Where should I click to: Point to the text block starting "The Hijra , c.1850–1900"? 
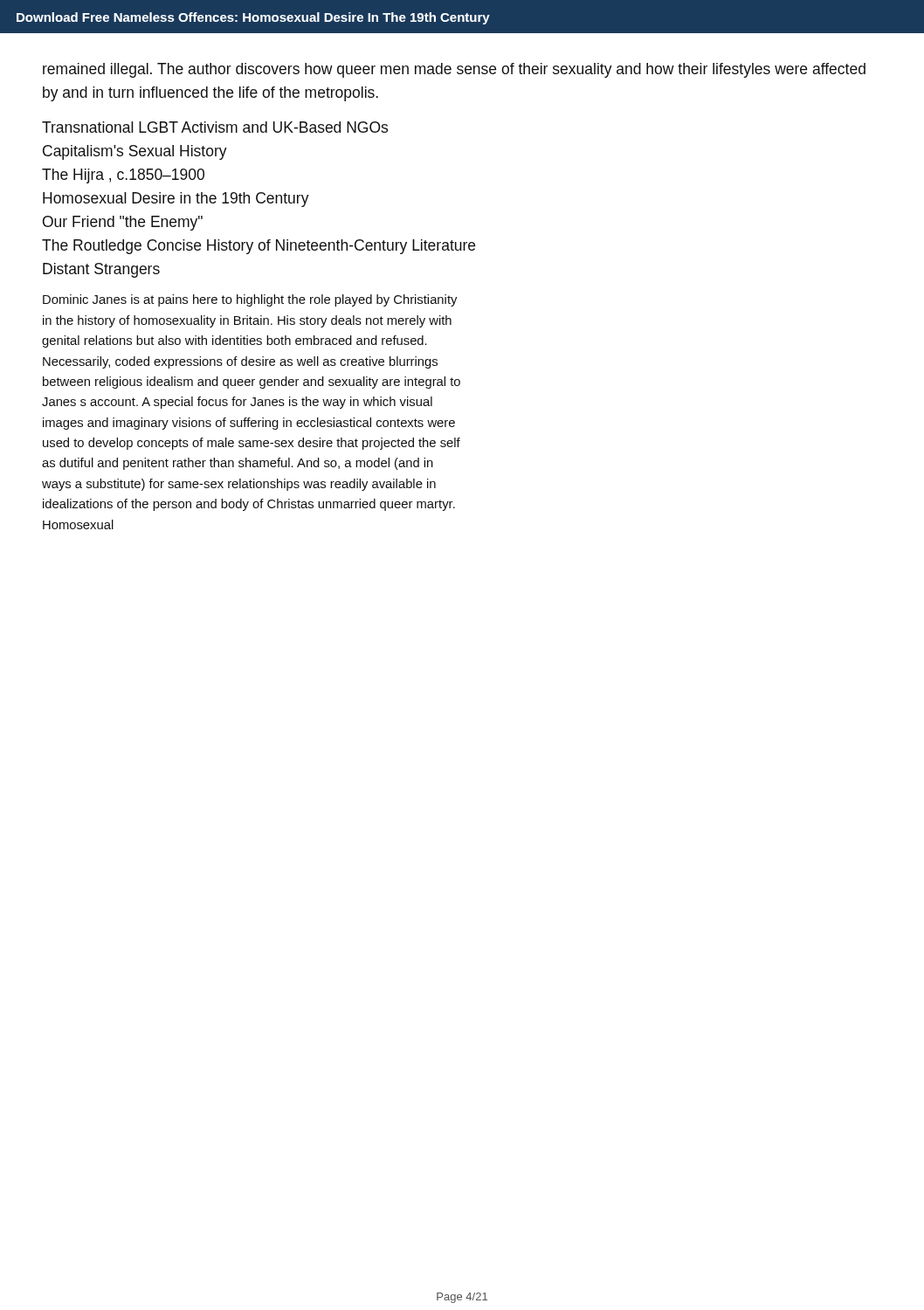(123, 174)
